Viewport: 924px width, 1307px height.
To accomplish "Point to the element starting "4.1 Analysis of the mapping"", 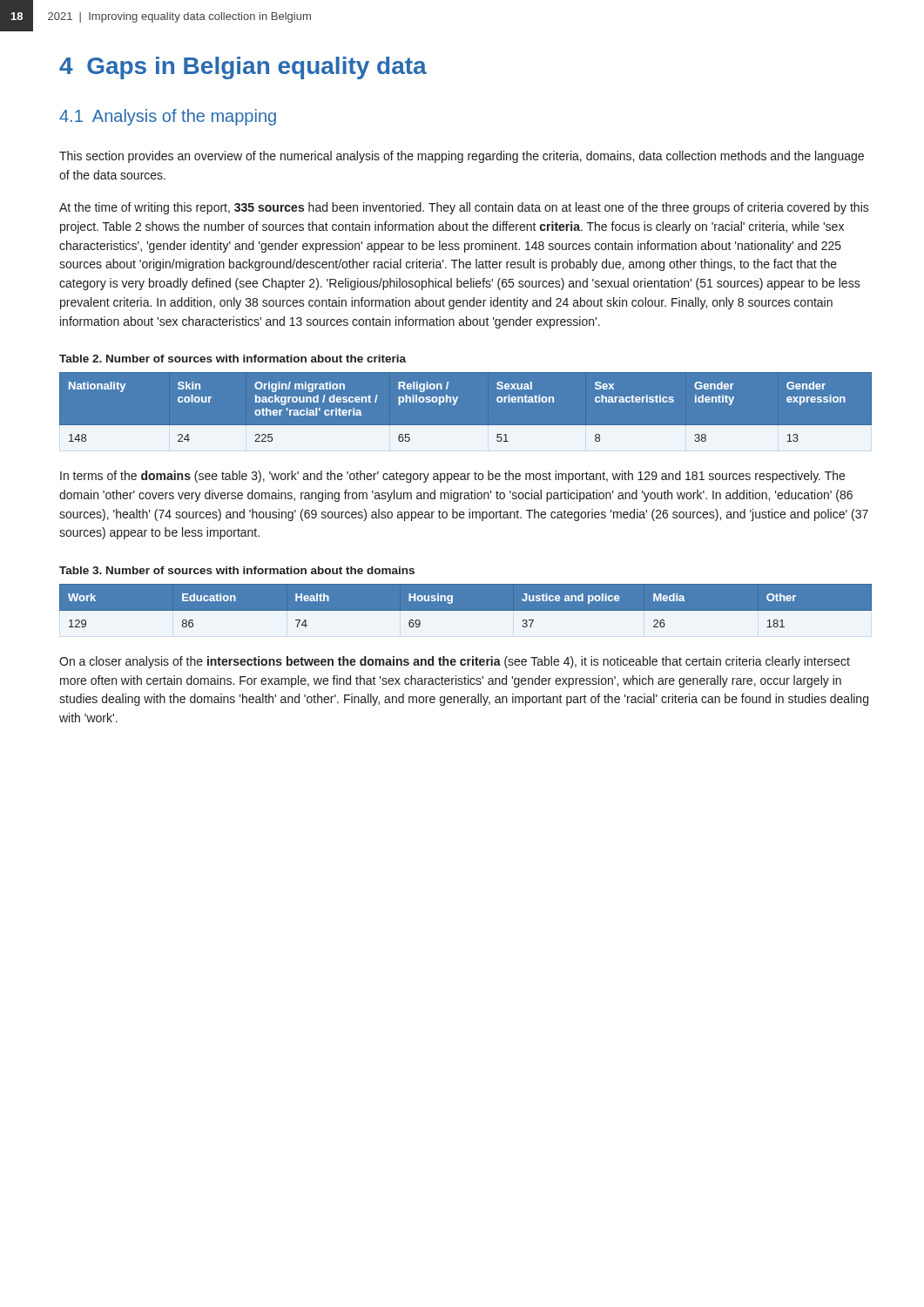I will point(168,116).
